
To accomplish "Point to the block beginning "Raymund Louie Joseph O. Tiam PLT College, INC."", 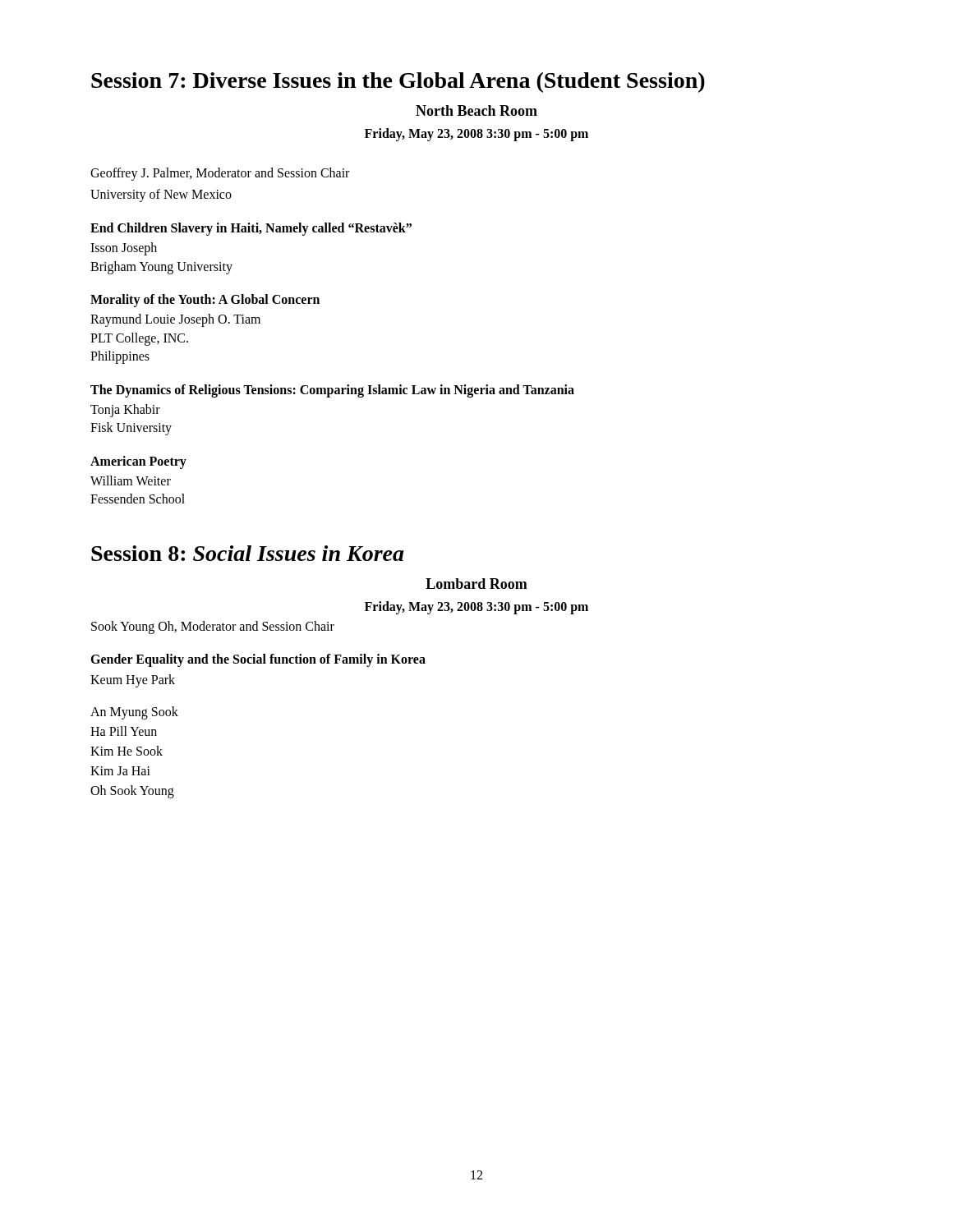I will 175,320.
